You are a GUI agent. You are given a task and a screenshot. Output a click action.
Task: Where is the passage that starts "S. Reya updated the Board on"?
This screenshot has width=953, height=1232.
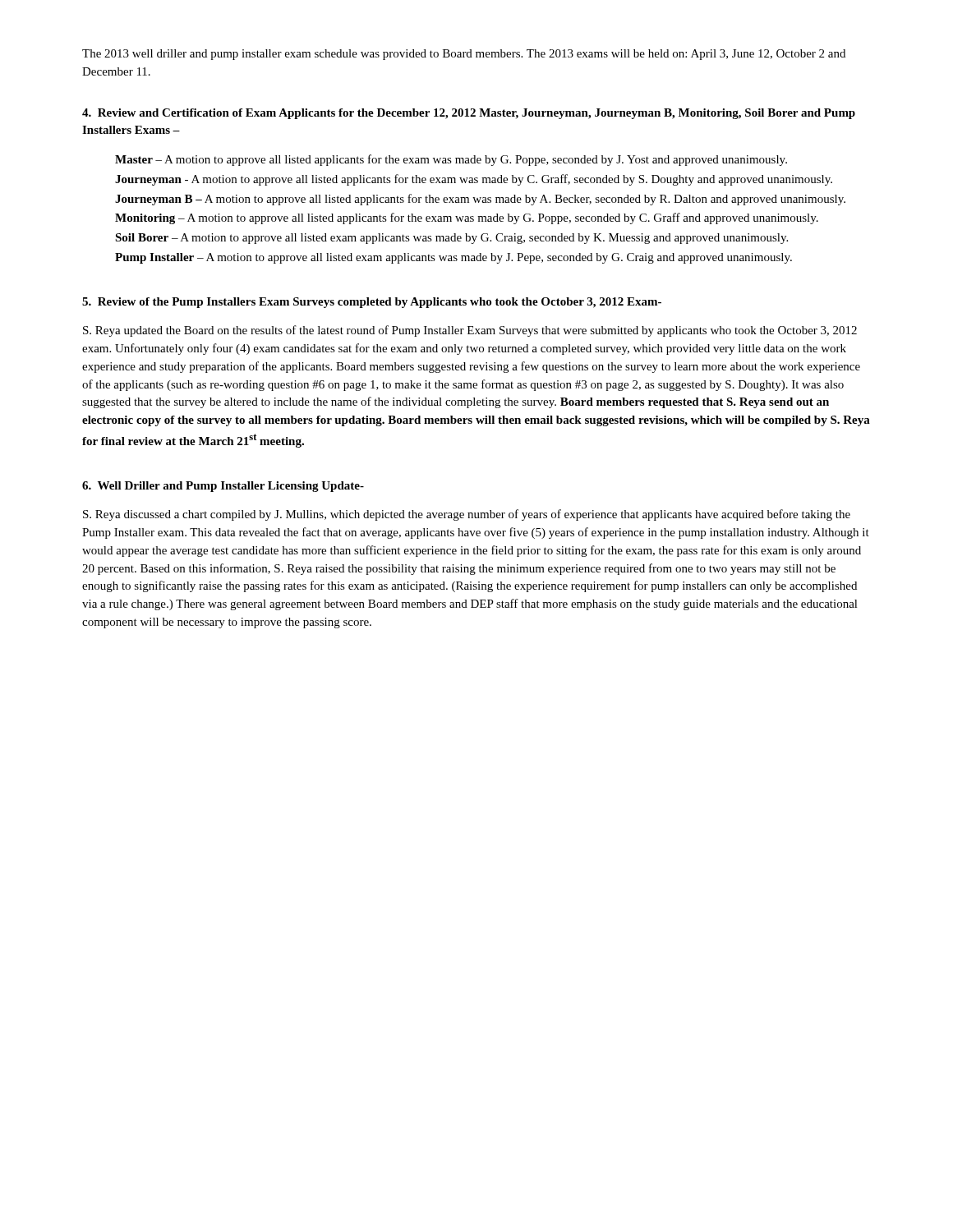(476, 386)
